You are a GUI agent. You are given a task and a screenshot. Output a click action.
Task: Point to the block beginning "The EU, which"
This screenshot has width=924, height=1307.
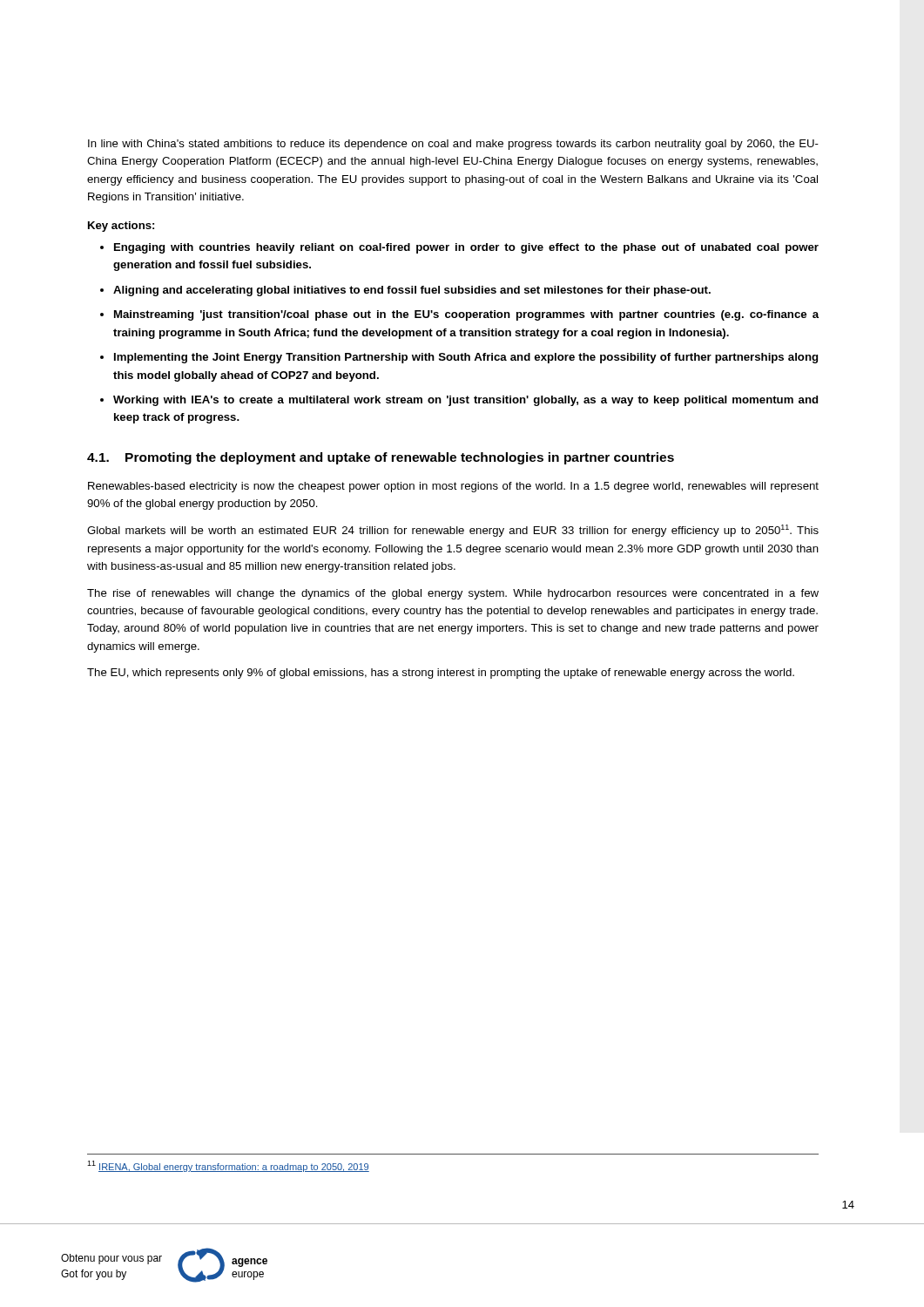point(441,673)
